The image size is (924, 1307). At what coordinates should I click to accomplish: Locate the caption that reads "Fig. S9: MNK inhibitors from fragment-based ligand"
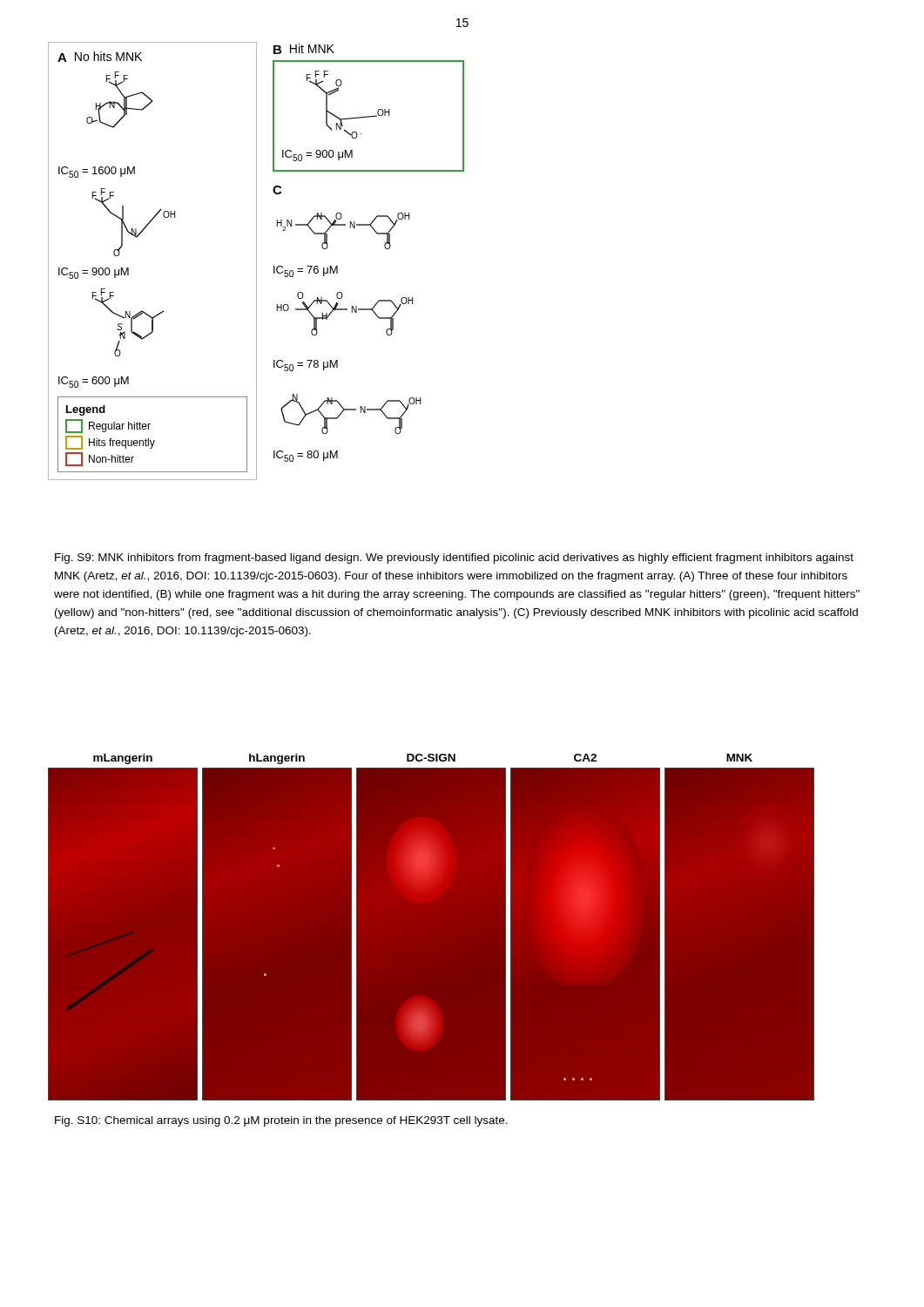(457, 594)
